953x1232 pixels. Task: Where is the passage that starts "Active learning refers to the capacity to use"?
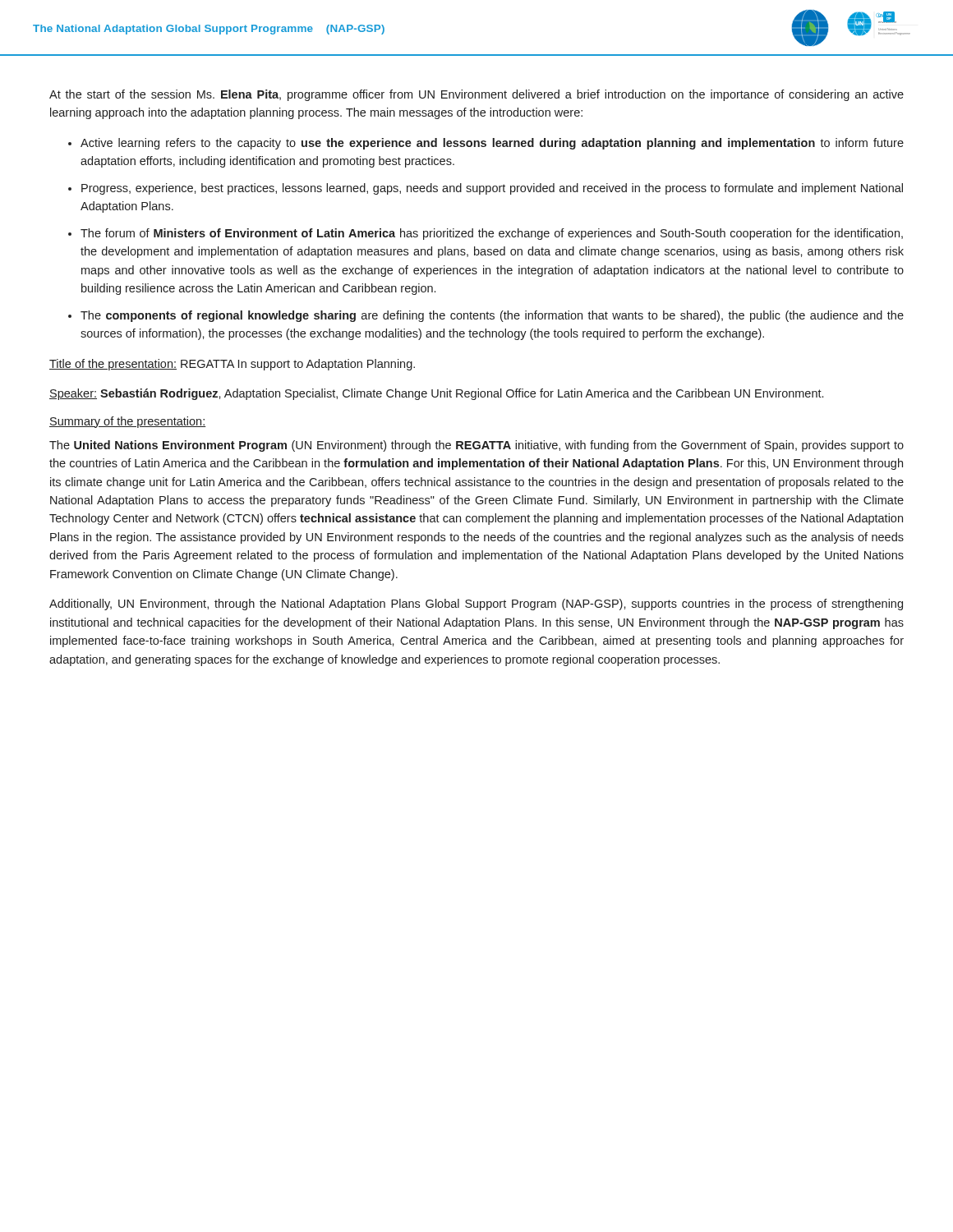492,152
